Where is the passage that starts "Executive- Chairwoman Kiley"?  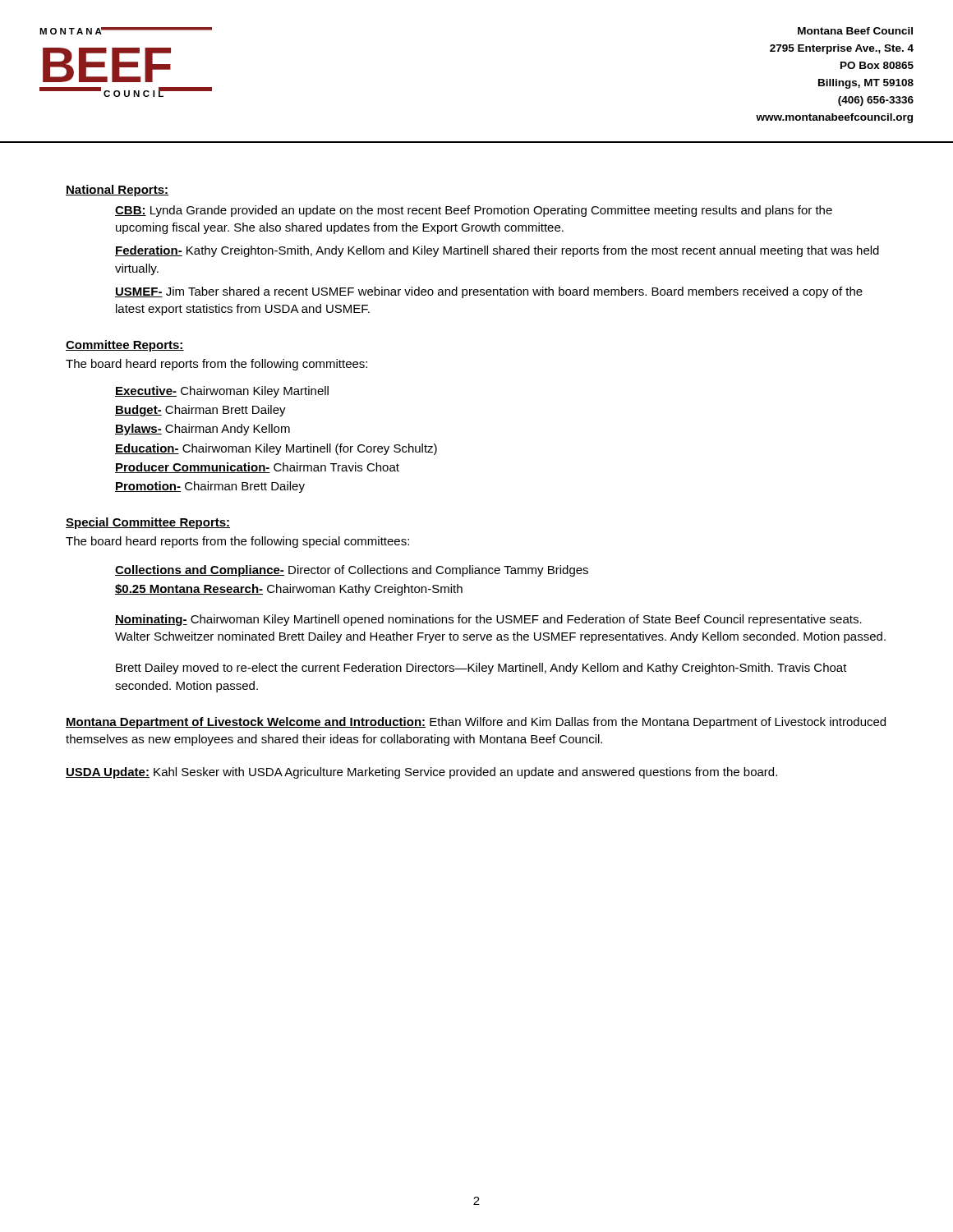click(222, 390)
